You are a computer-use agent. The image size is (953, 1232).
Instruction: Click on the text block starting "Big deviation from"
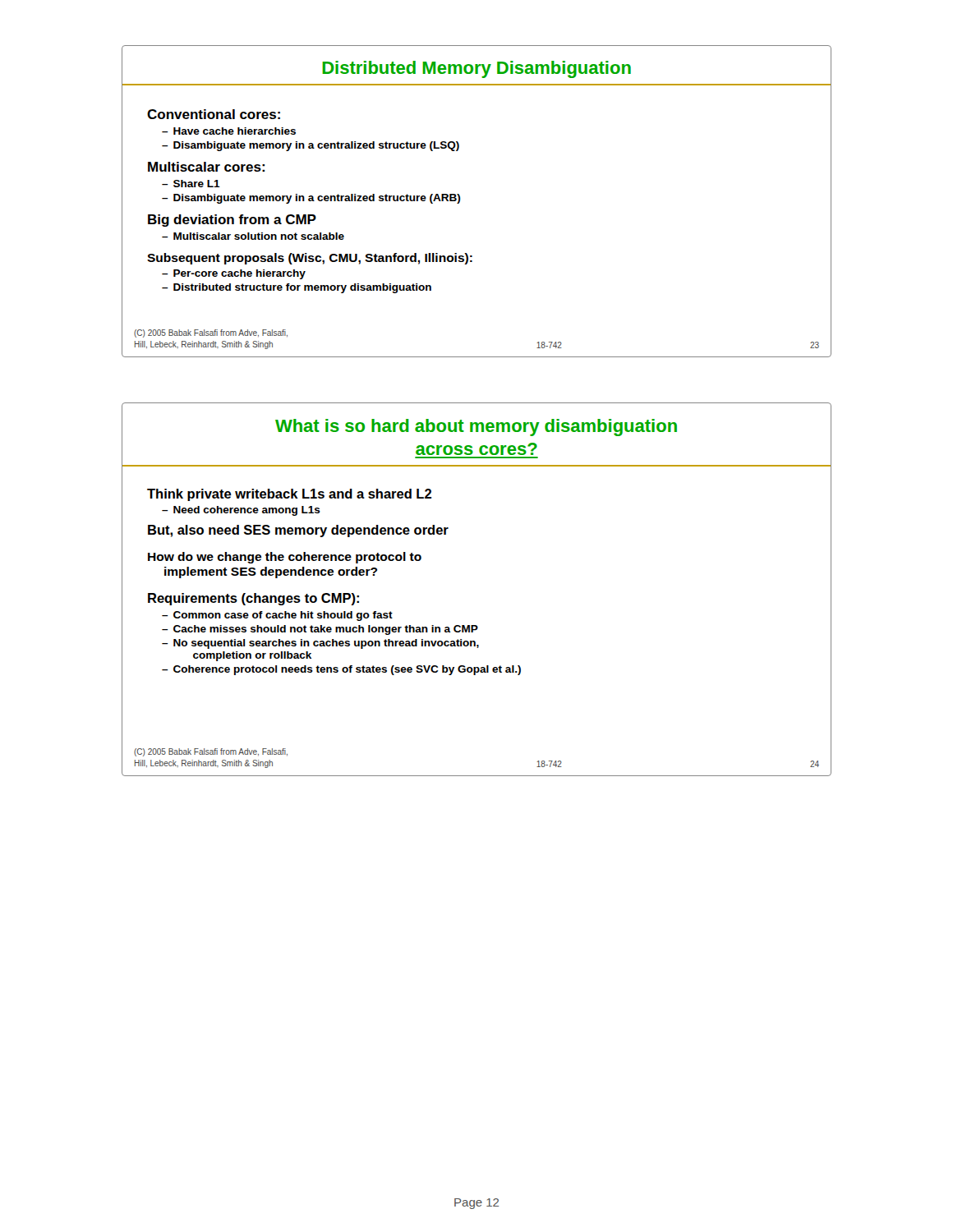[x=232, y=220]
